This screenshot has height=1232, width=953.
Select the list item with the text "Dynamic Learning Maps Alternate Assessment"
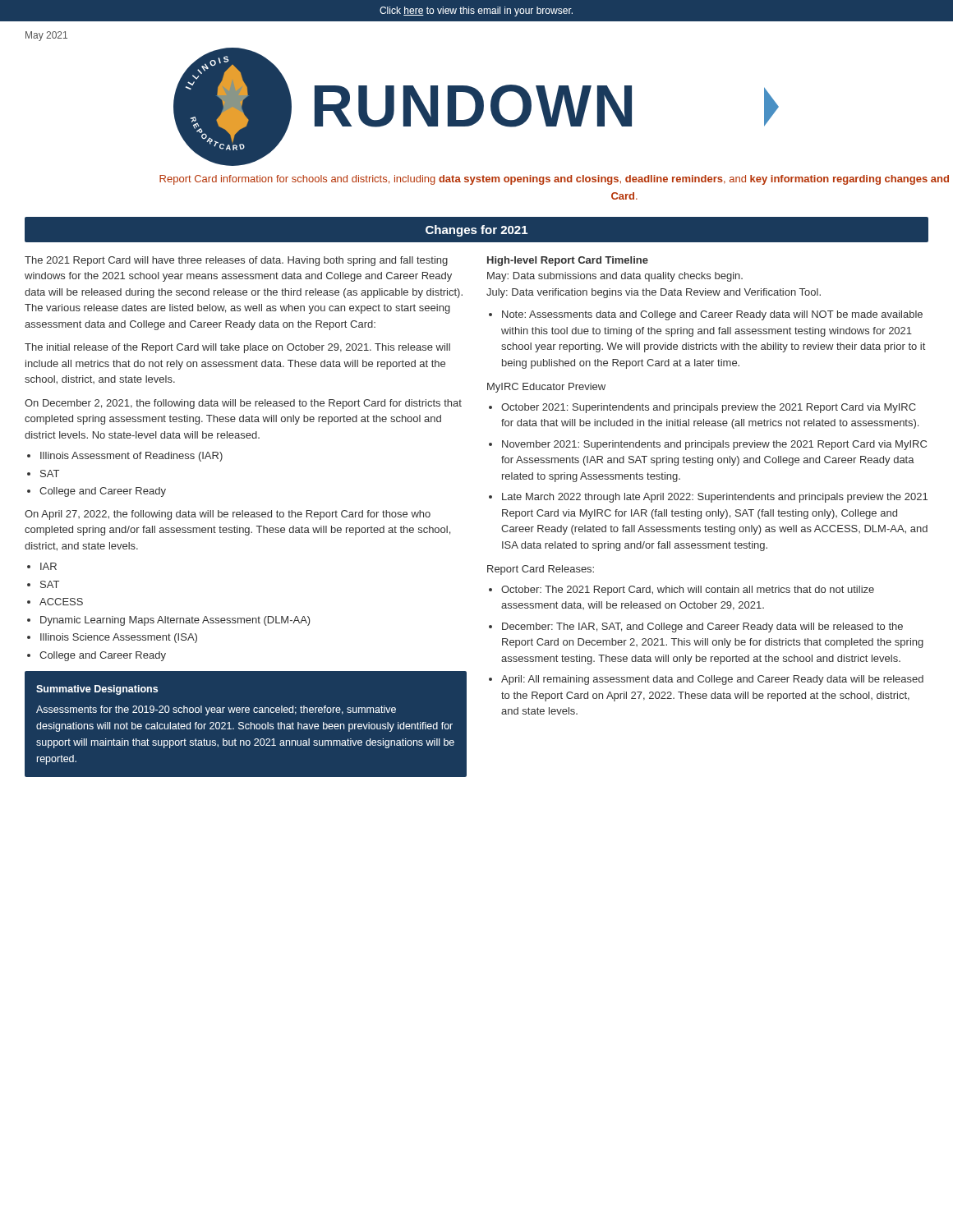click(175, 619)
